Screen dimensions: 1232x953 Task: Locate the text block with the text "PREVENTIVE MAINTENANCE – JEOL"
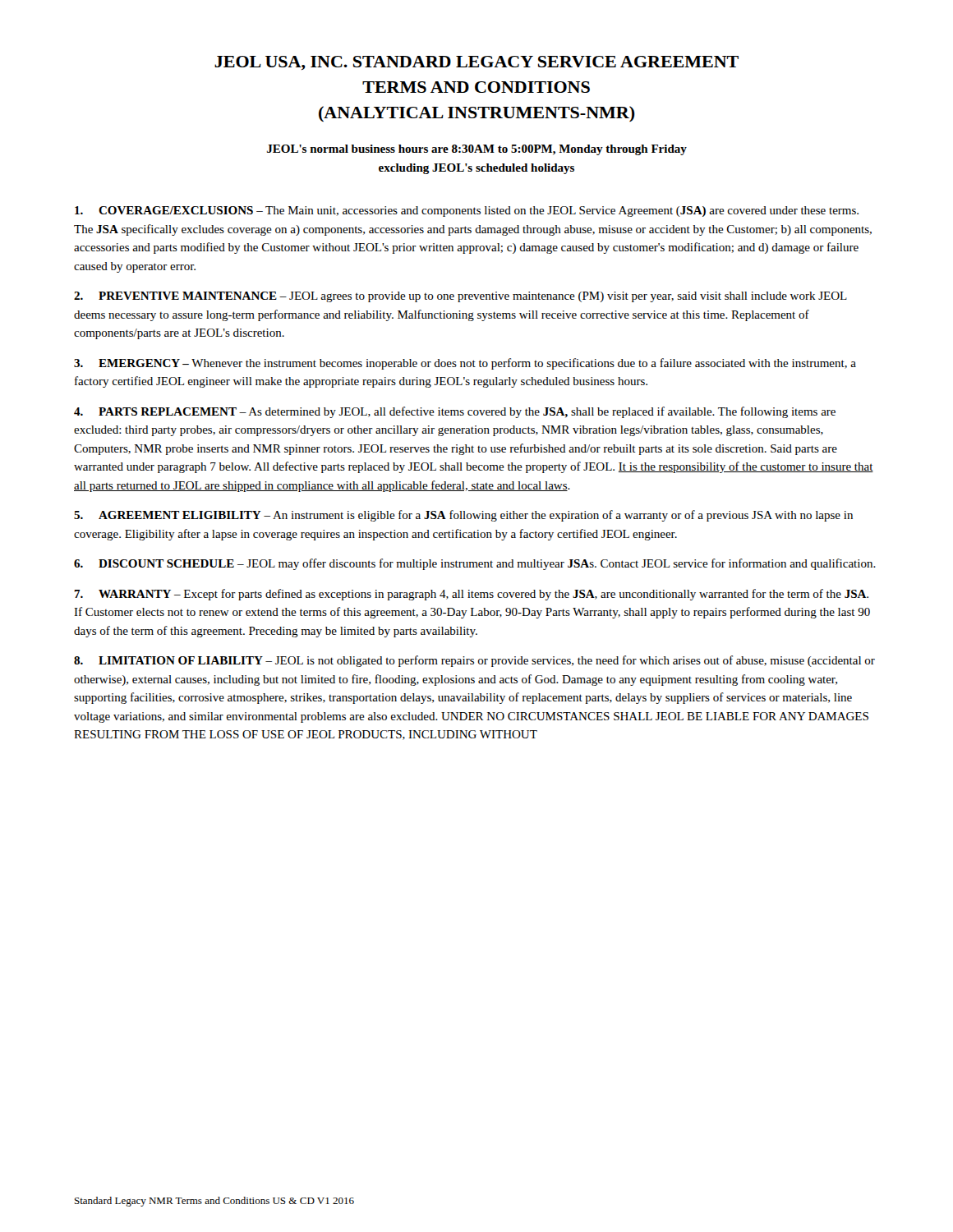tap(460, 314)
